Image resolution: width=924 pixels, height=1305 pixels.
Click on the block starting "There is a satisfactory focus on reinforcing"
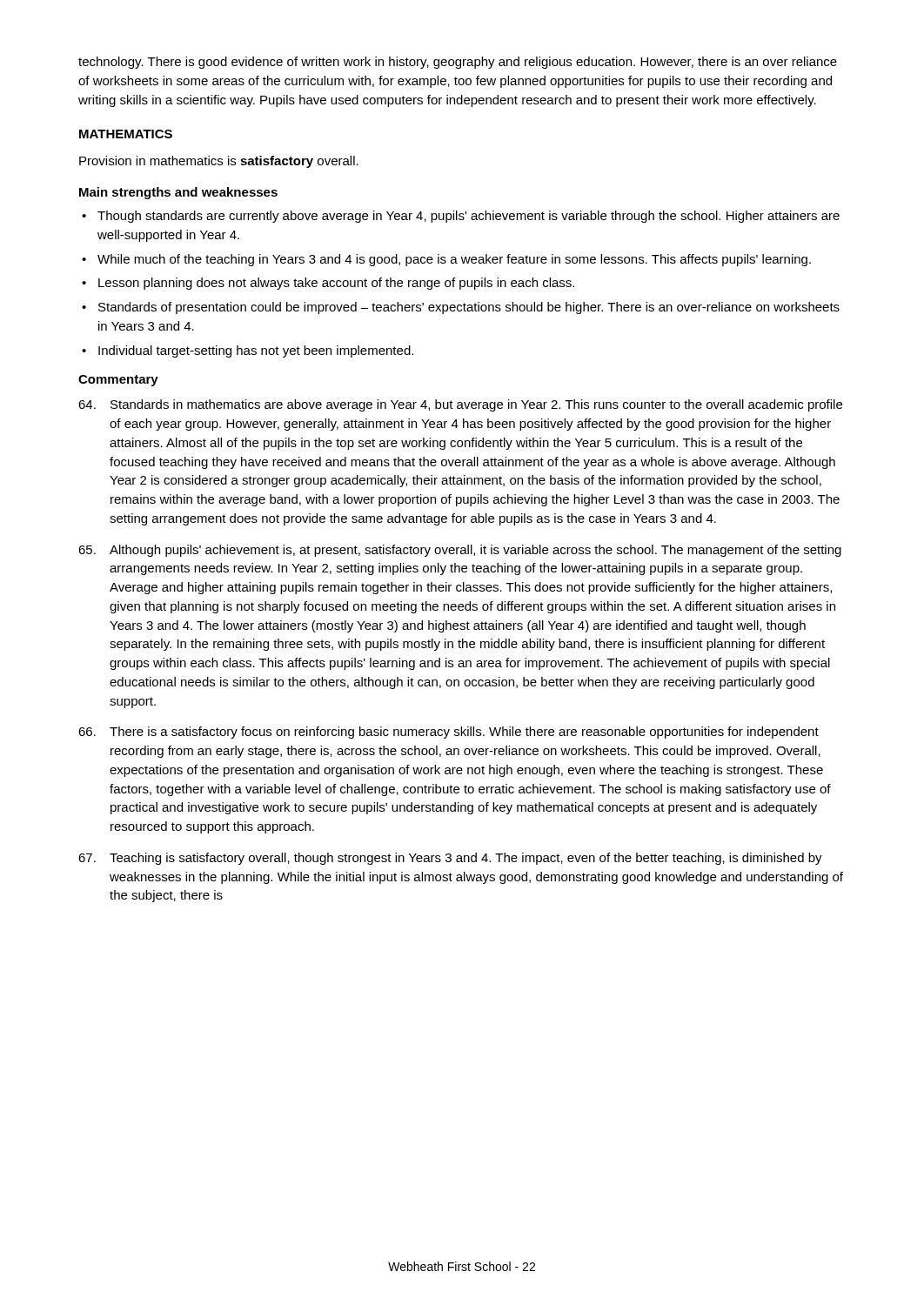pos(462,779)
